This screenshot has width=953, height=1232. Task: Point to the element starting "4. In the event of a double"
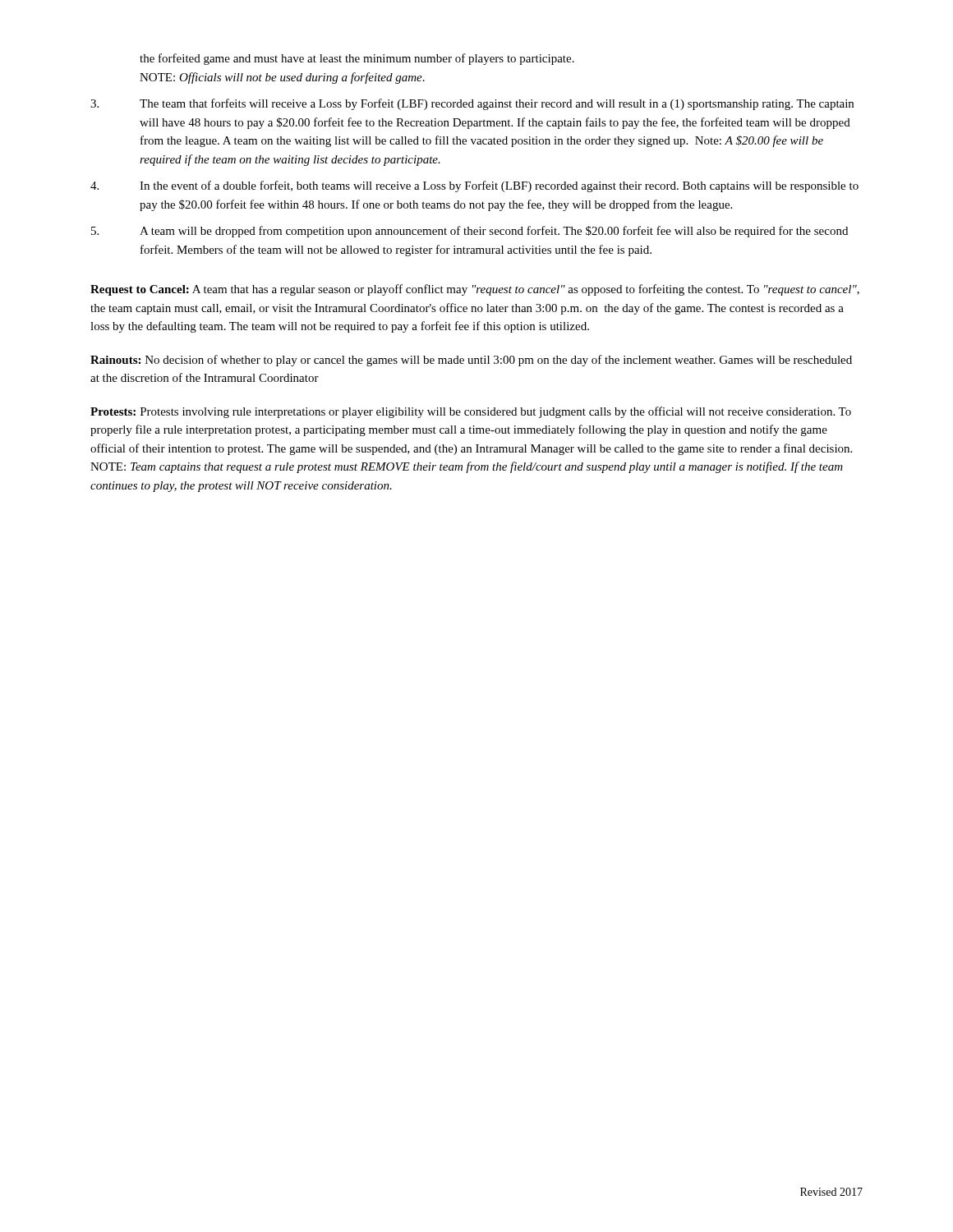[476, 195]
